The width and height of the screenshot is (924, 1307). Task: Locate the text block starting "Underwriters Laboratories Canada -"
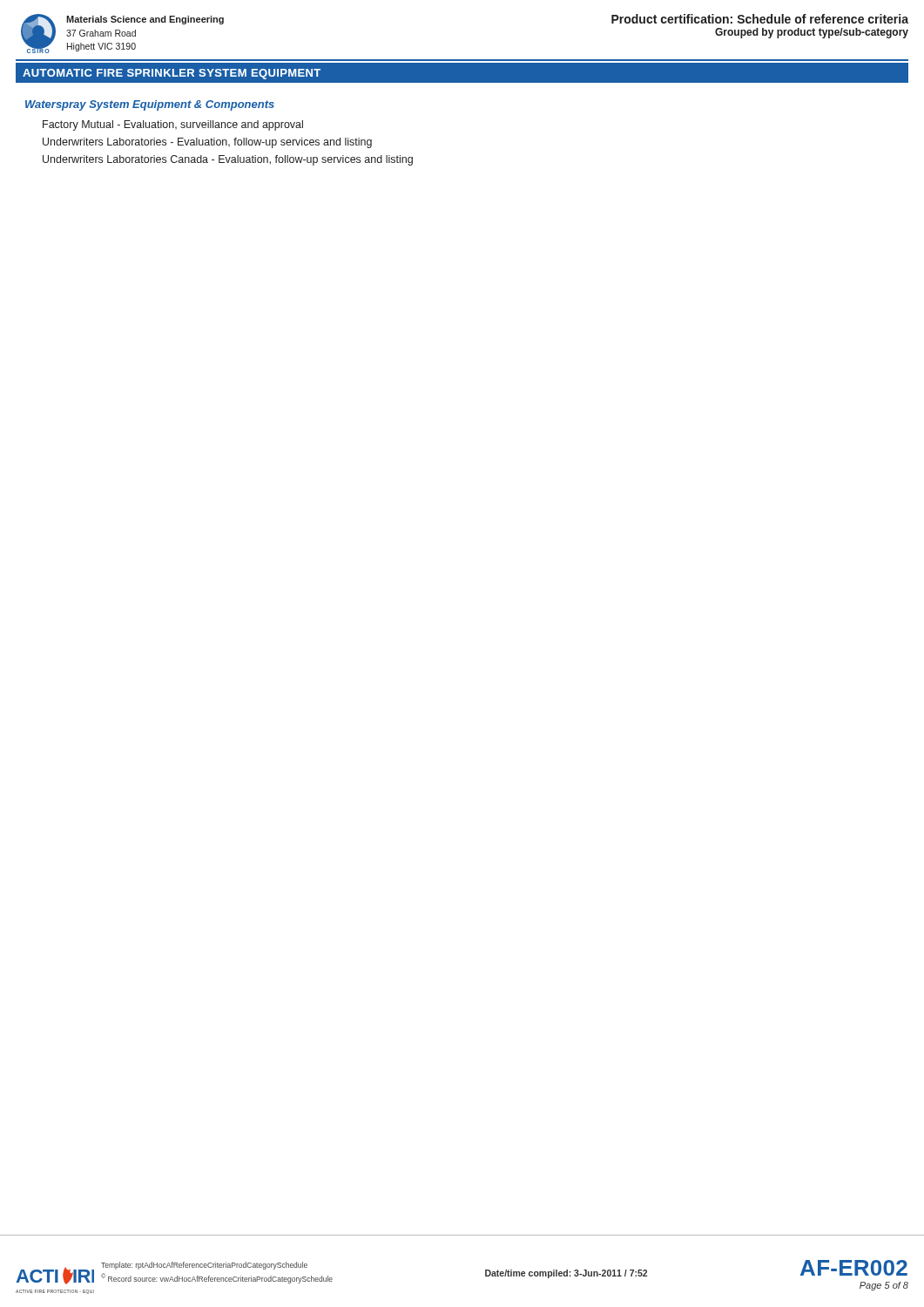(228, 159)
